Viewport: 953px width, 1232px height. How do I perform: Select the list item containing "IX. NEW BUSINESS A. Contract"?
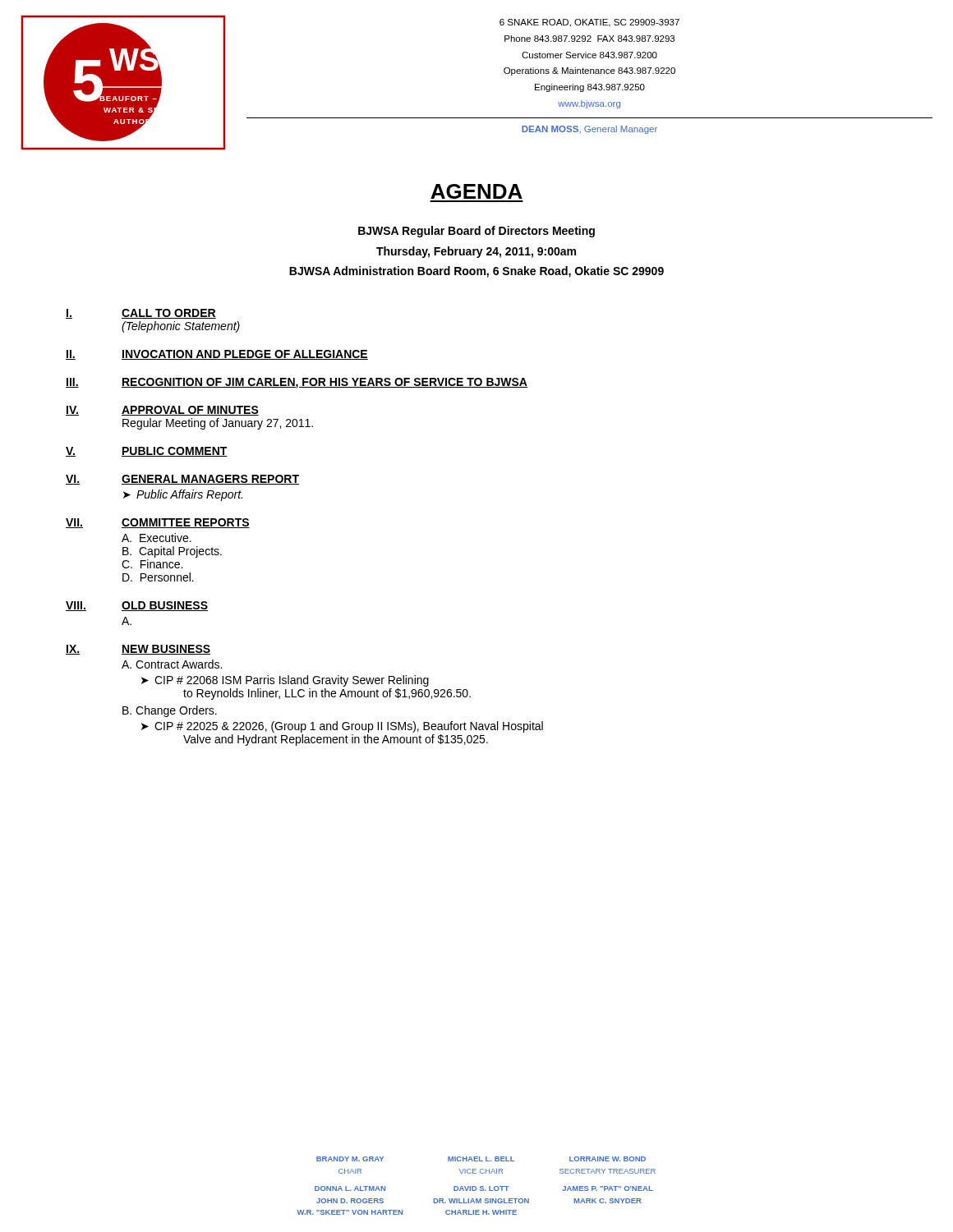click(476, 694)
